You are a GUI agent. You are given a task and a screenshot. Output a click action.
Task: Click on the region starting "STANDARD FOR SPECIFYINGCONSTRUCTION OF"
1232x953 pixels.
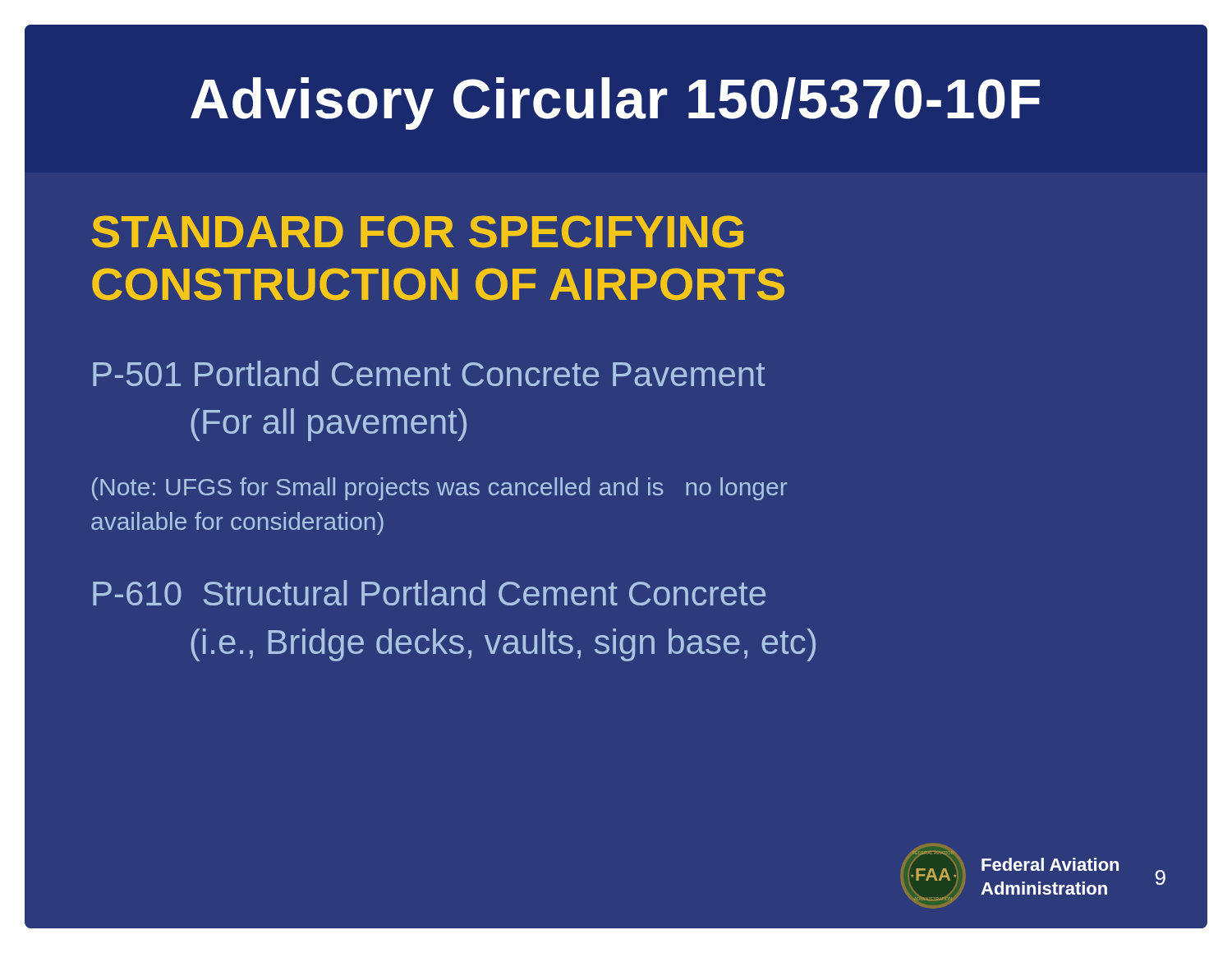pos(438,258)
